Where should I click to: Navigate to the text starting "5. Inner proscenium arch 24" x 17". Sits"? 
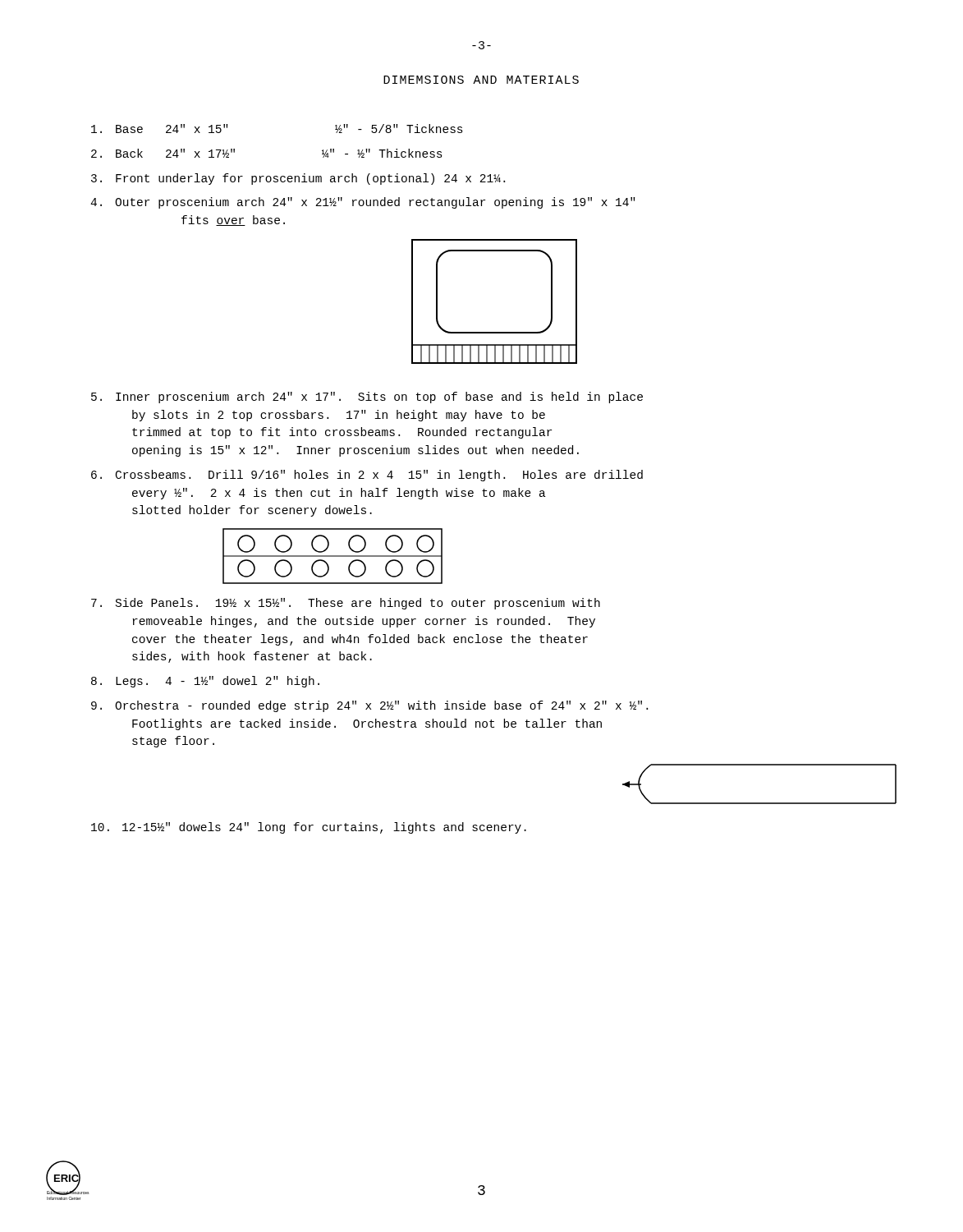coord(367,423)
